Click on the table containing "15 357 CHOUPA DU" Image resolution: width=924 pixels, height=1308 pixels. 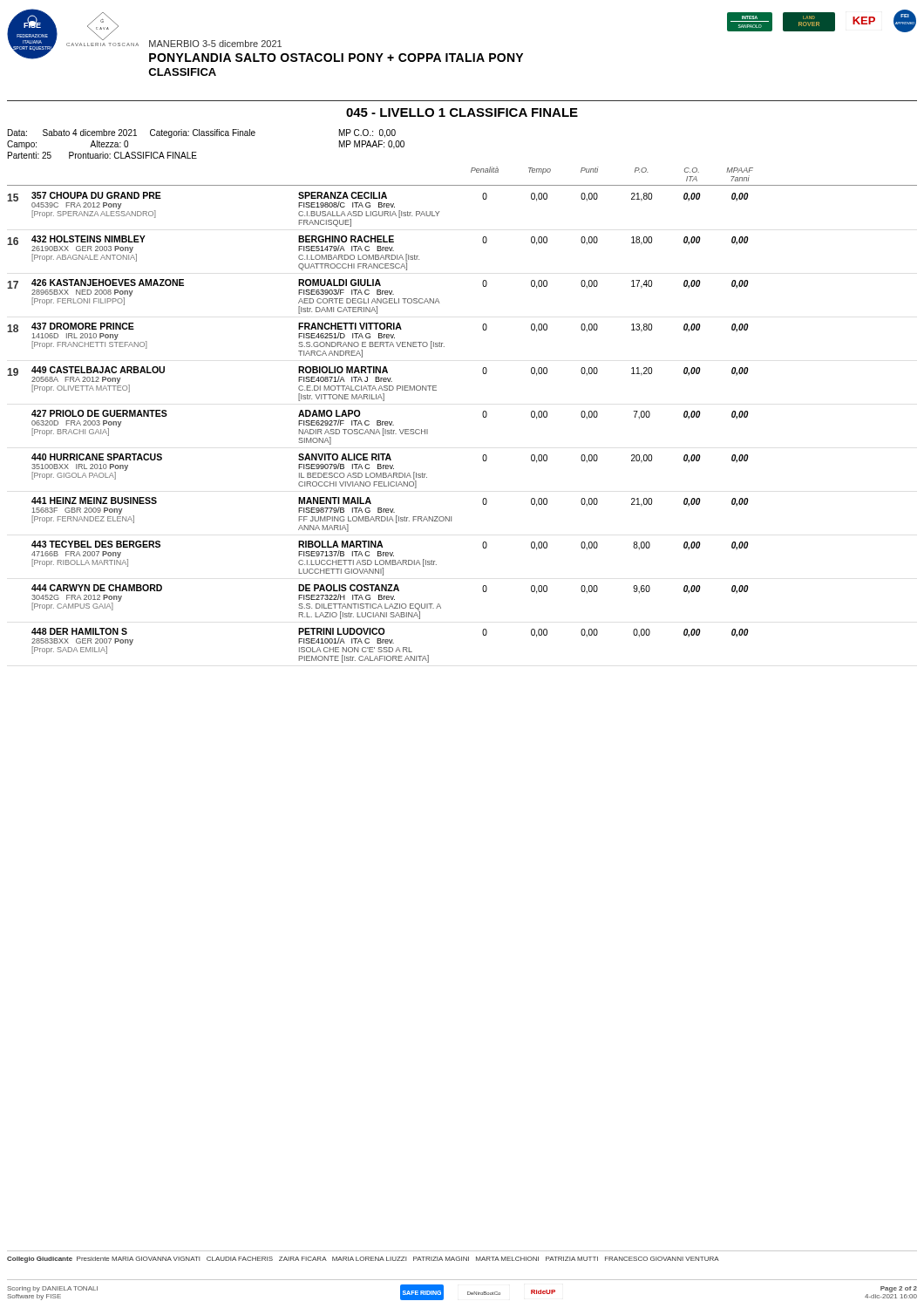click(x=462, y=426)
